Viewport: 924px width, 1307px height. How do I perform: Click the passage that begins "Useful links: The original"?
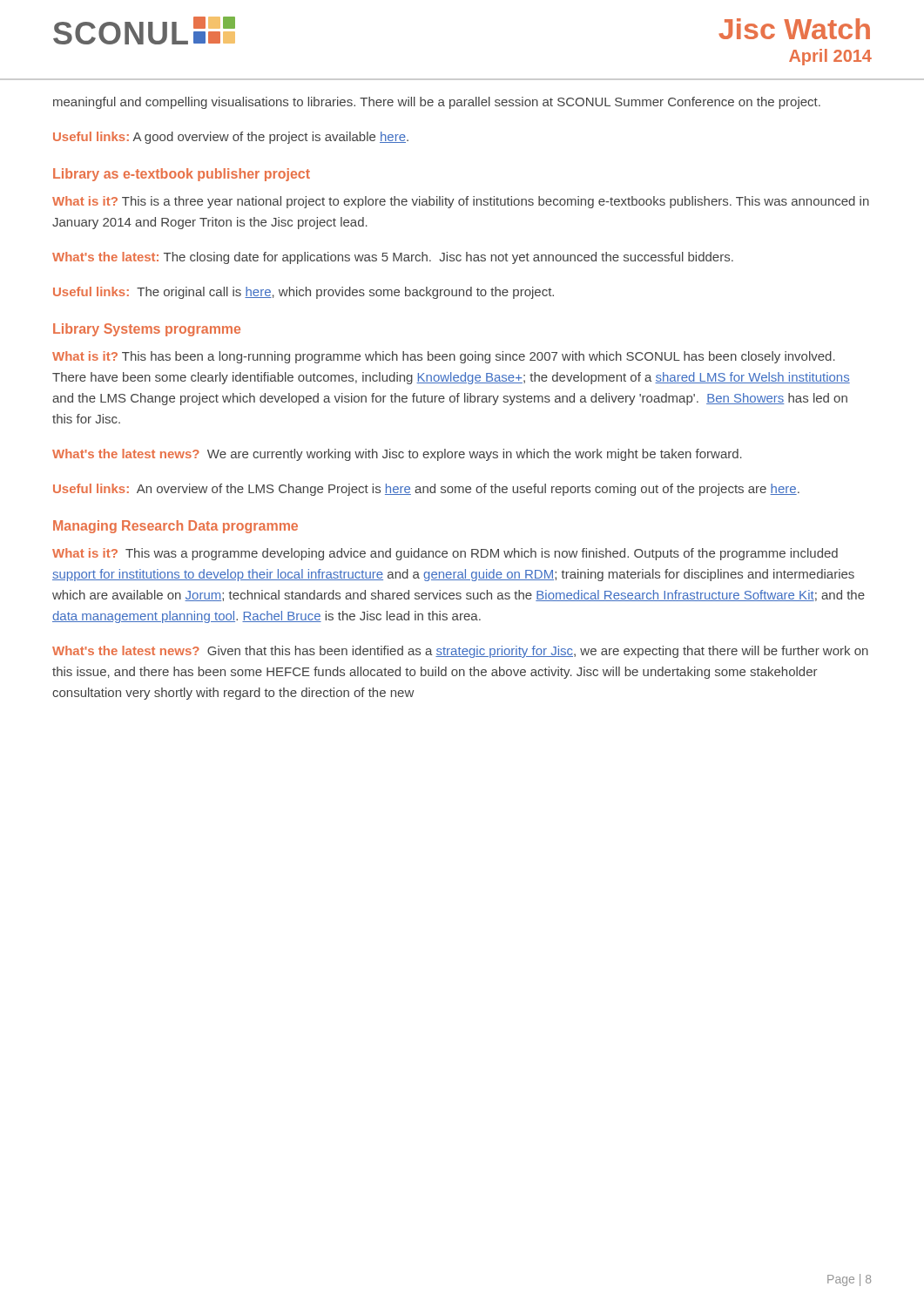[x=304, y=291]
